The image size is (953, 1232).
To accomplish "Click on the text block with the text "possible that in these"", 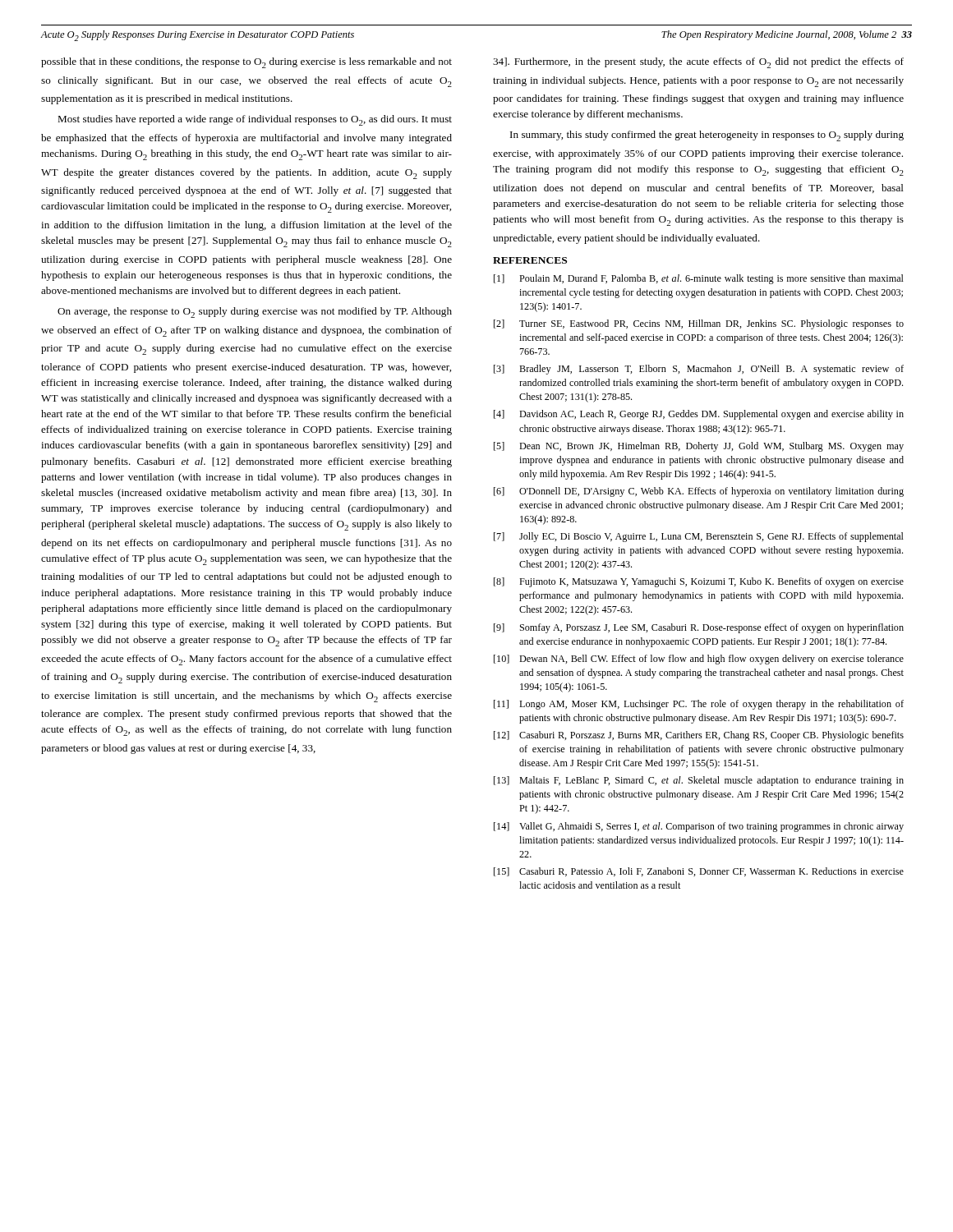I will point(246,405).
